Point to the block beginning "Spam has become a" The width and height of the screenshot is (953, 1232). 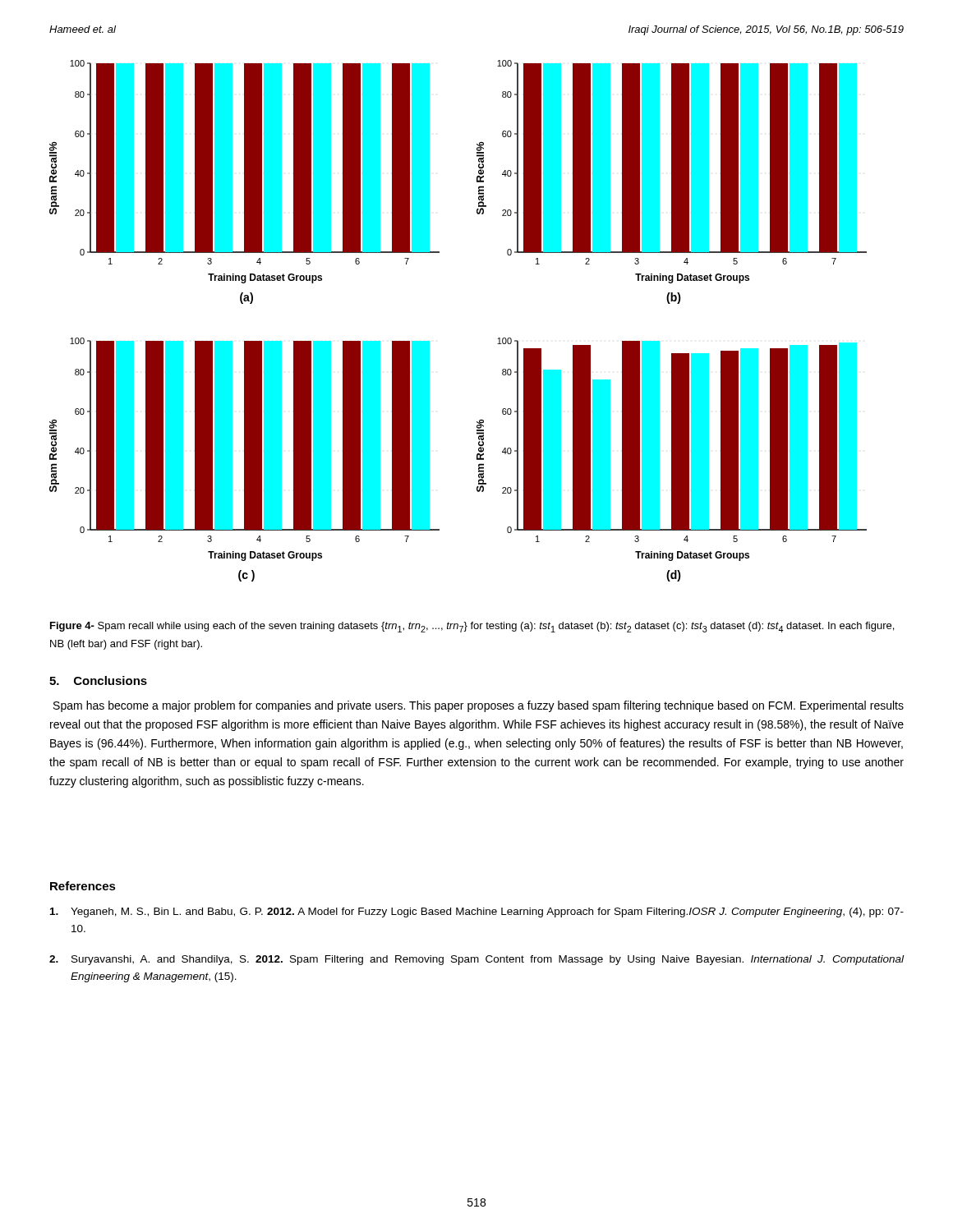(x=476, y=743)
